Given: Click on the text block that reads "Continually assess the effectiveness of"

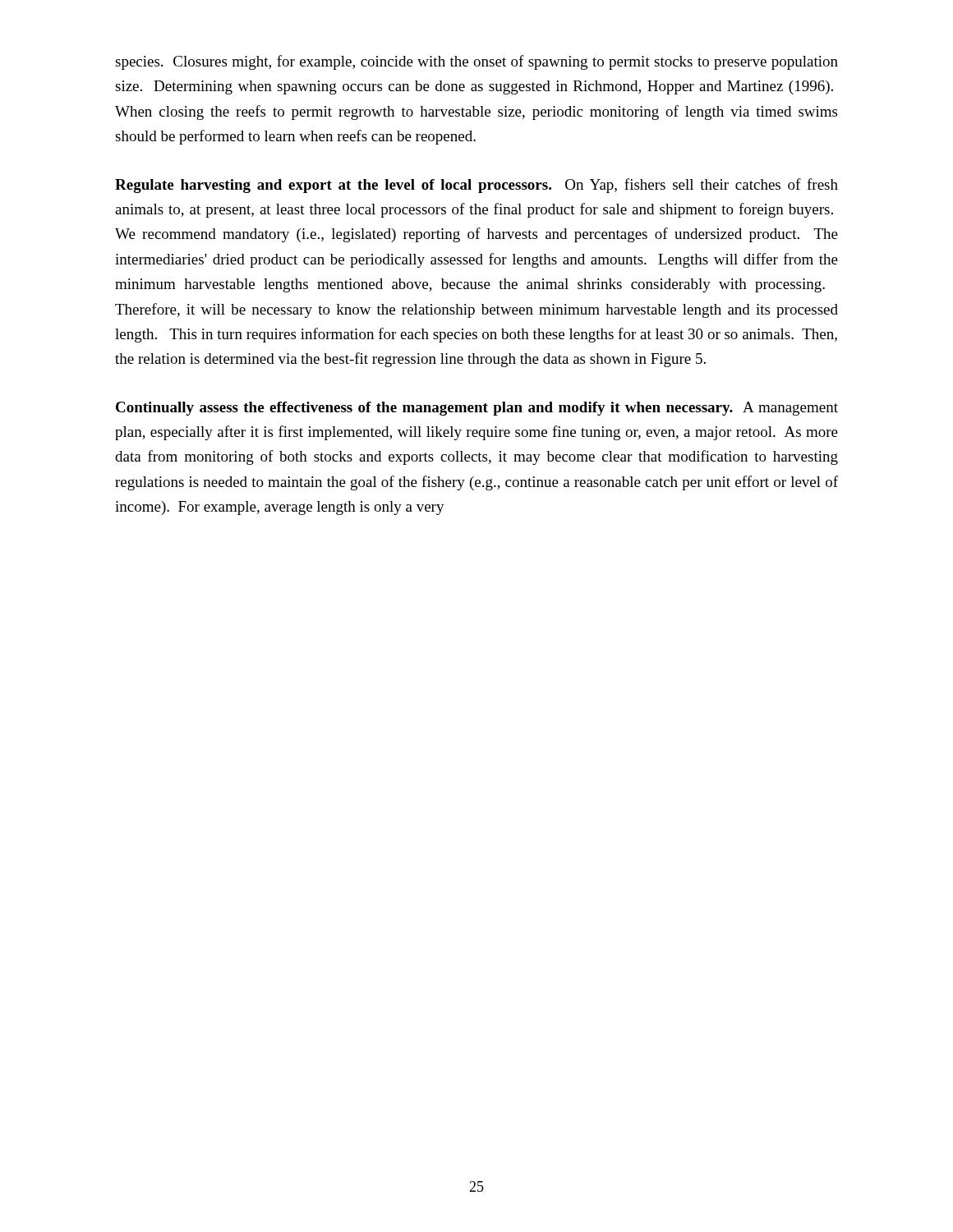Looking at the screenshot, I should 476,457.
